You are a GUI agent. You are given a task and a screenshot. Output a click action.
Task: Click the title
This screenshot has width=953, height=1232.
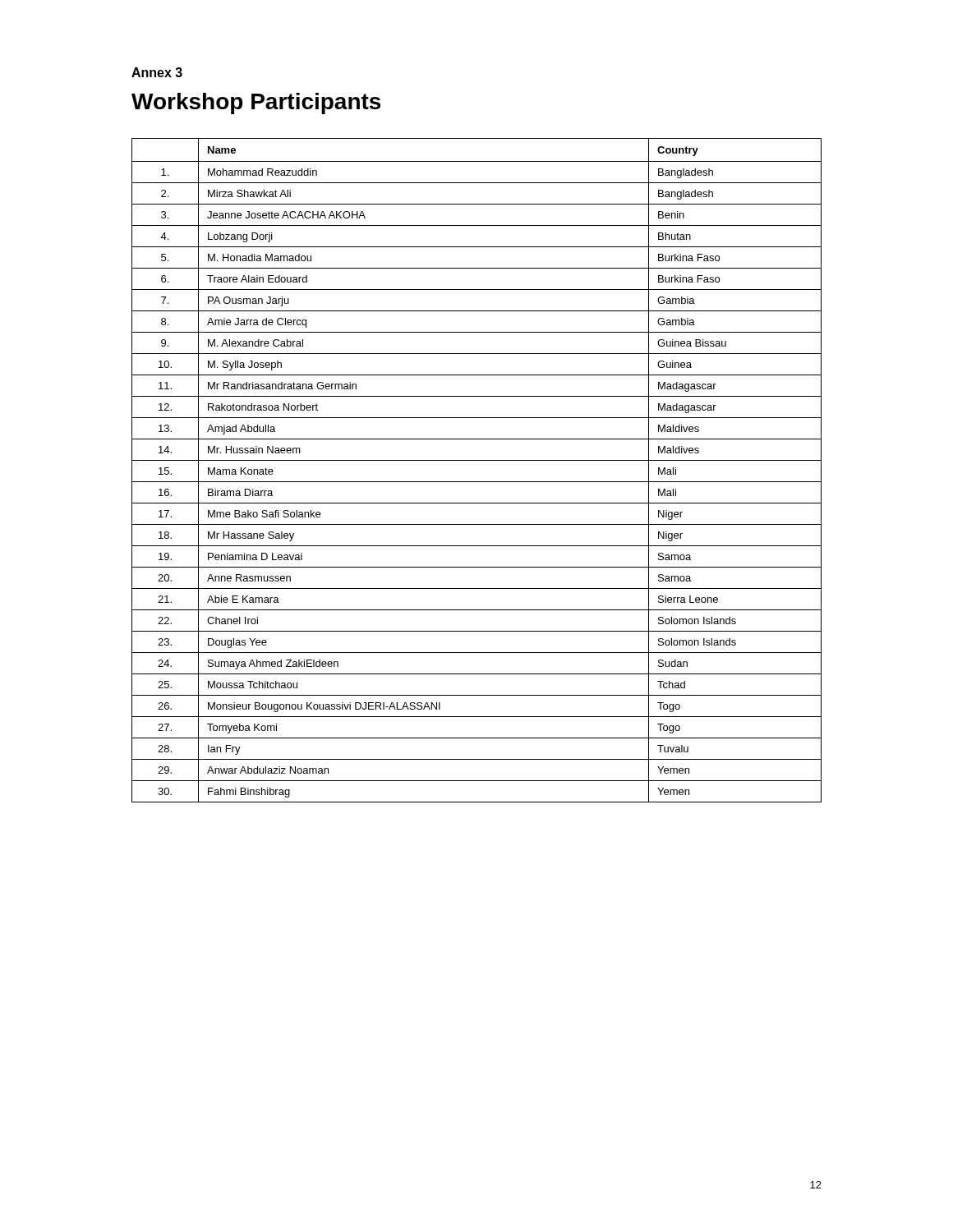tap(256, 101)
